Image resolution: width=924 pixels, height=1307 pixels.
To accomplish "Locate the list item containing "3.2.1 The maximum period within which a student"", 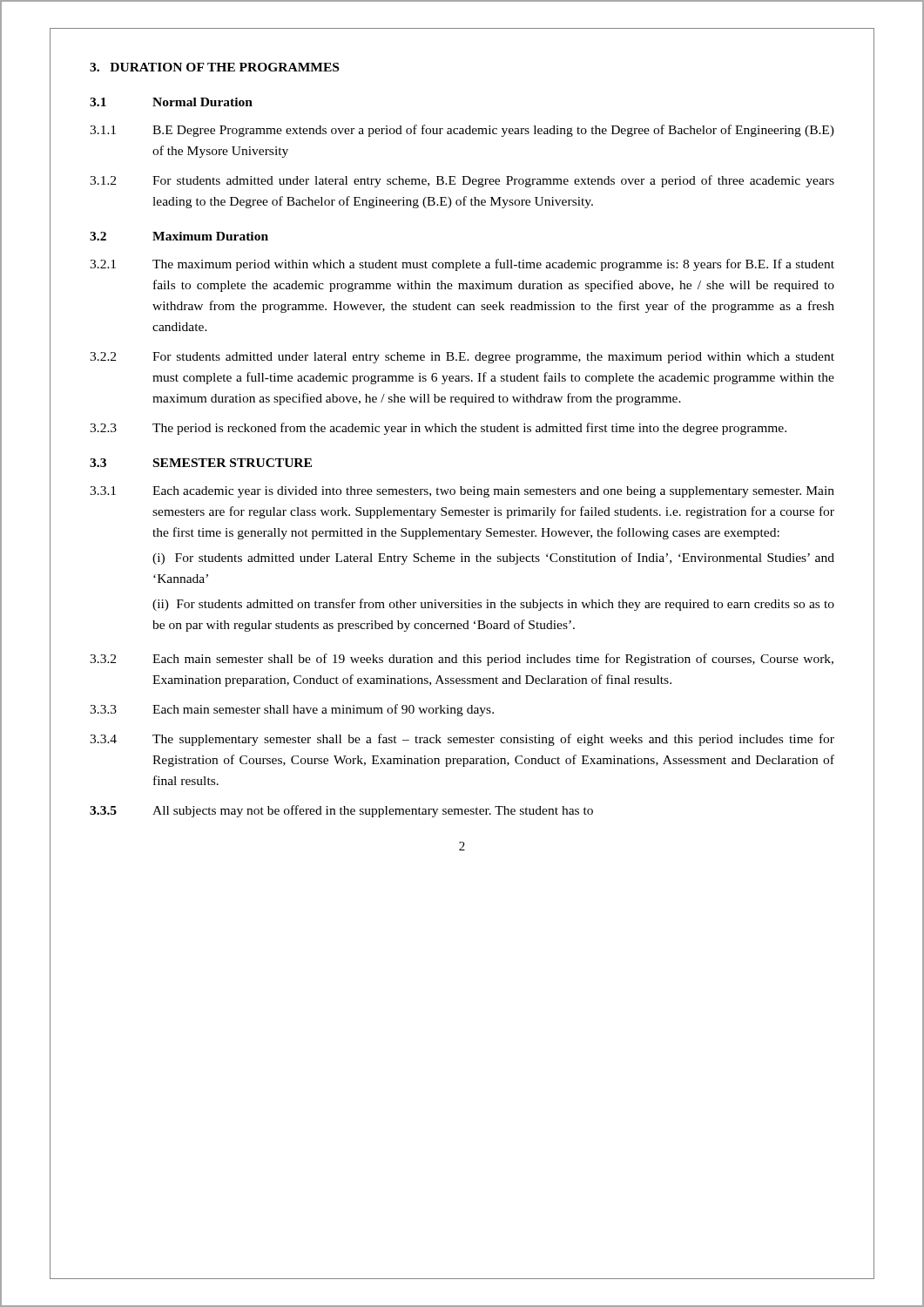I will 462,296.
